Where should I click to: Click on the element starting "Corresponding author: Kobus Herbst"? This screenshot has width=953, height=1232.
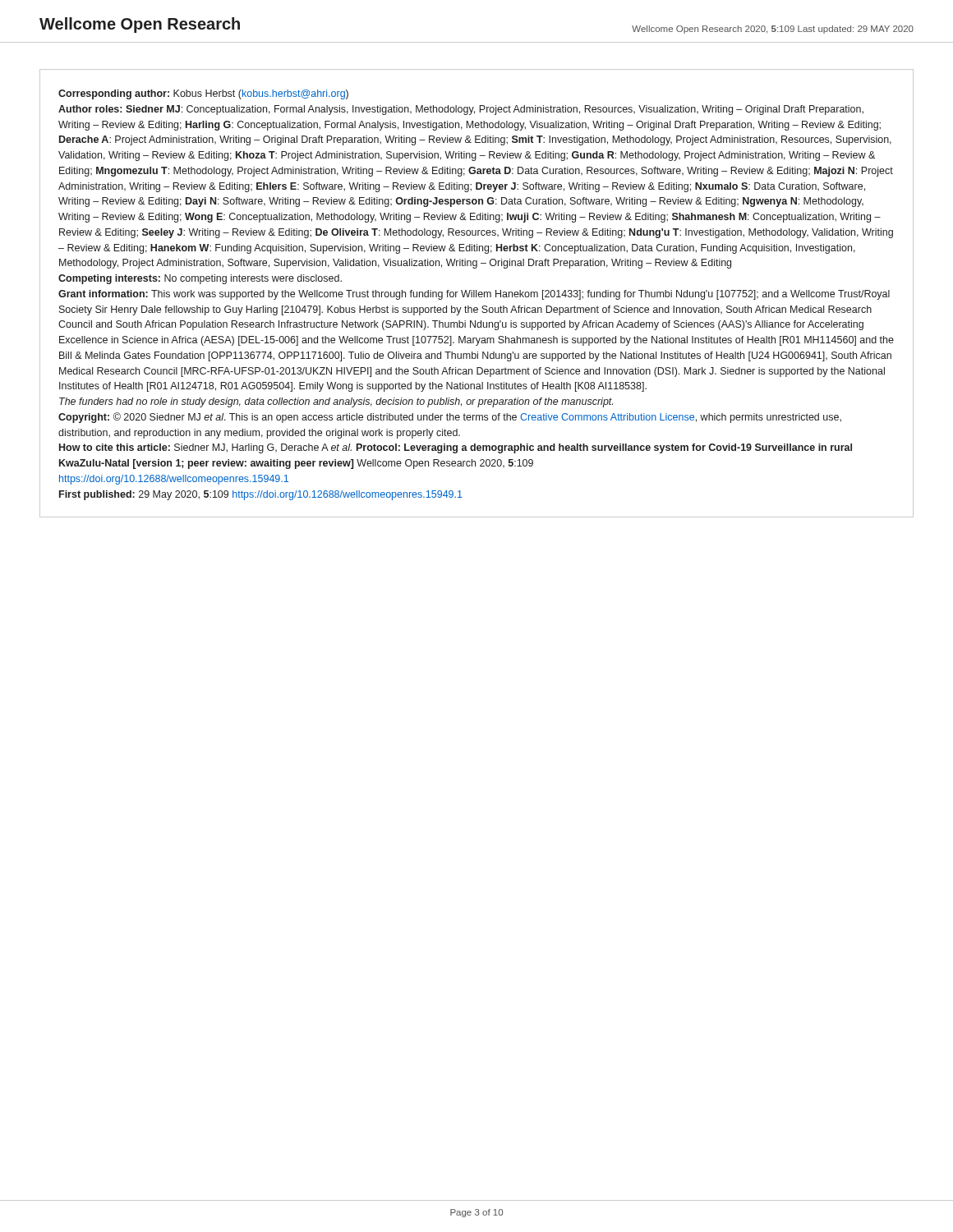click(x=476, y=94)
